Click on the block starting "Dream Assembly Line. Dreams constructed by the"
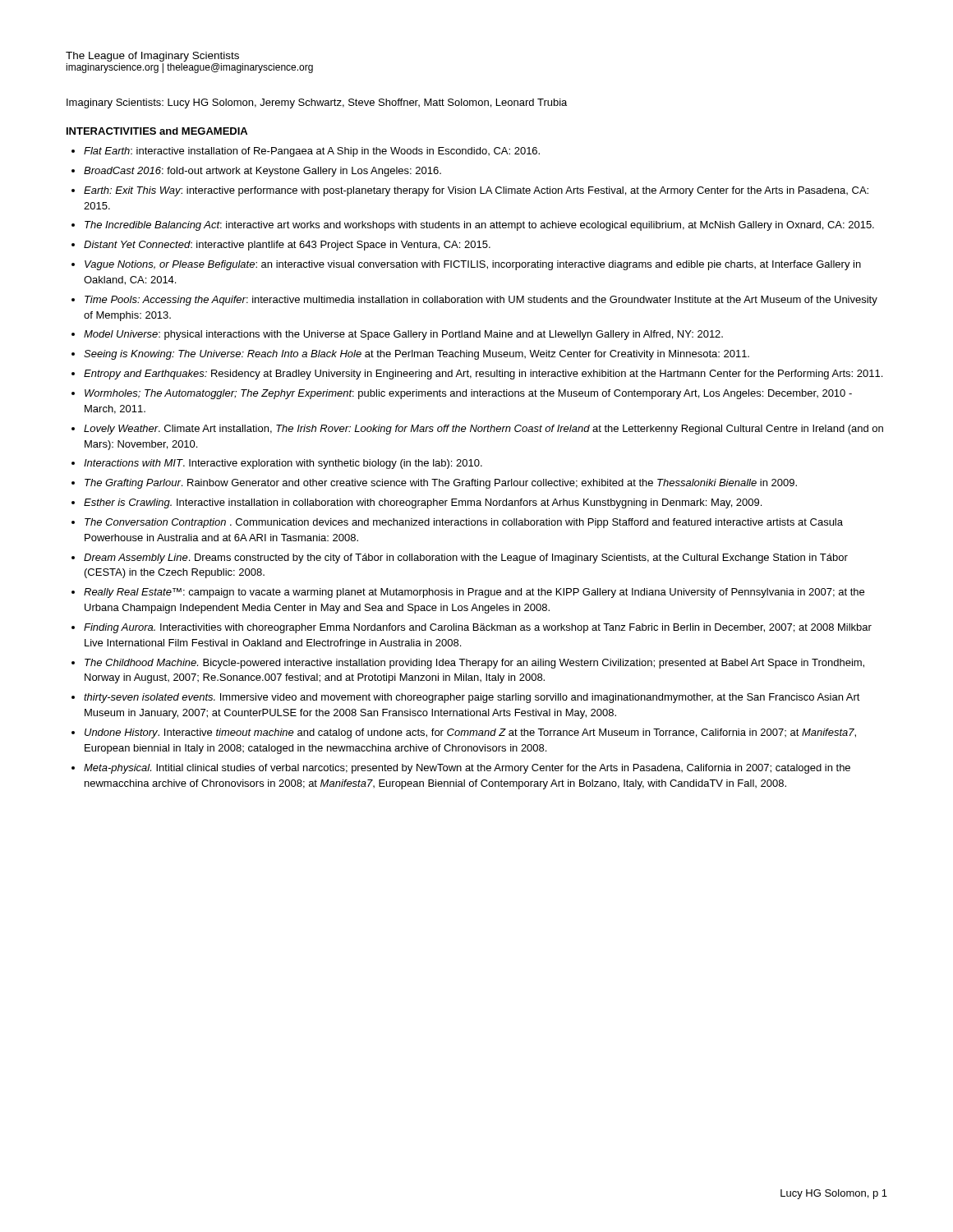This screenshot has height=1232, width=953. (466, 565)
